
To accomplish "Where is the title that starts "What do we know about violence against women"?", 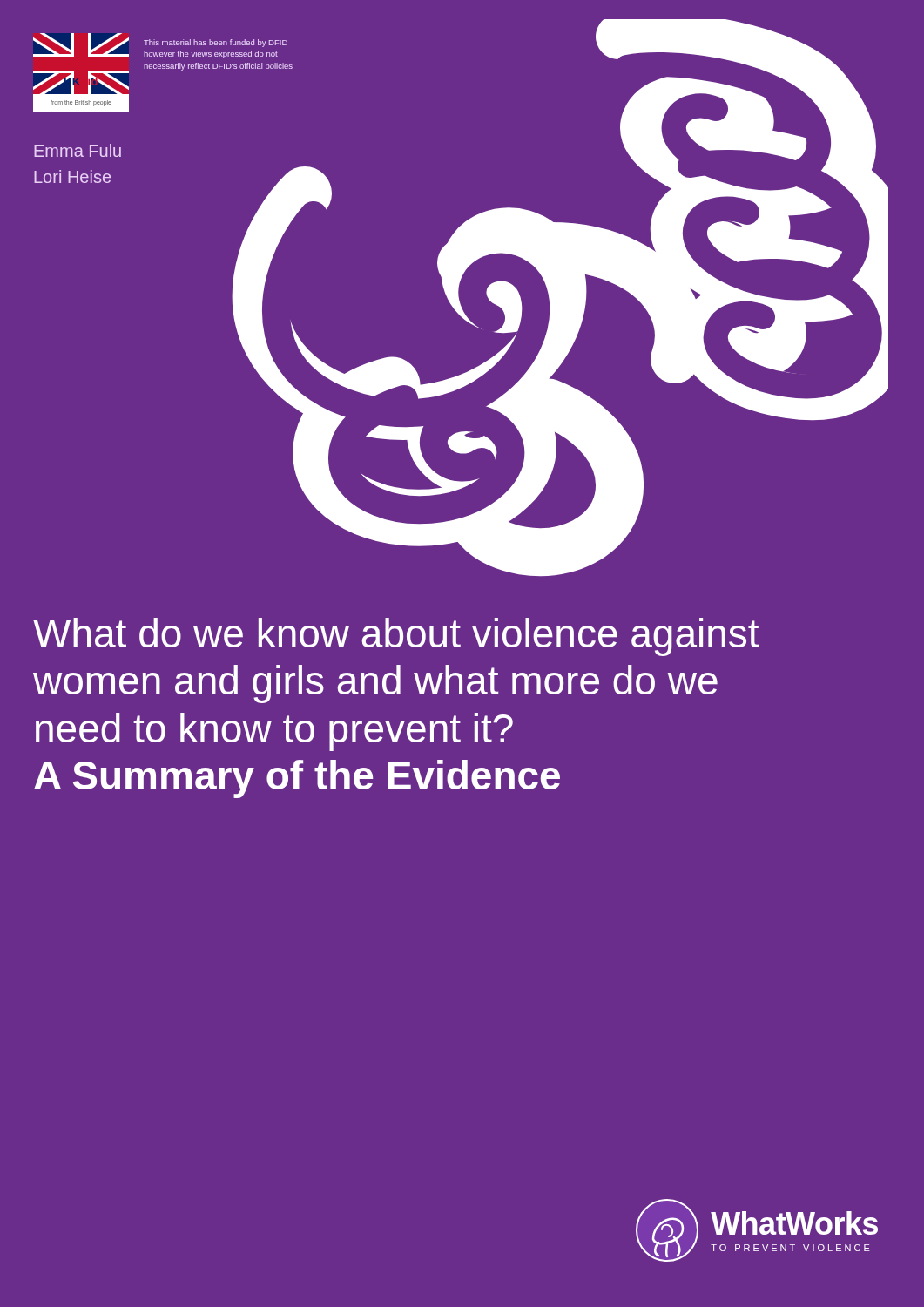I will click(x=403, y=705).
